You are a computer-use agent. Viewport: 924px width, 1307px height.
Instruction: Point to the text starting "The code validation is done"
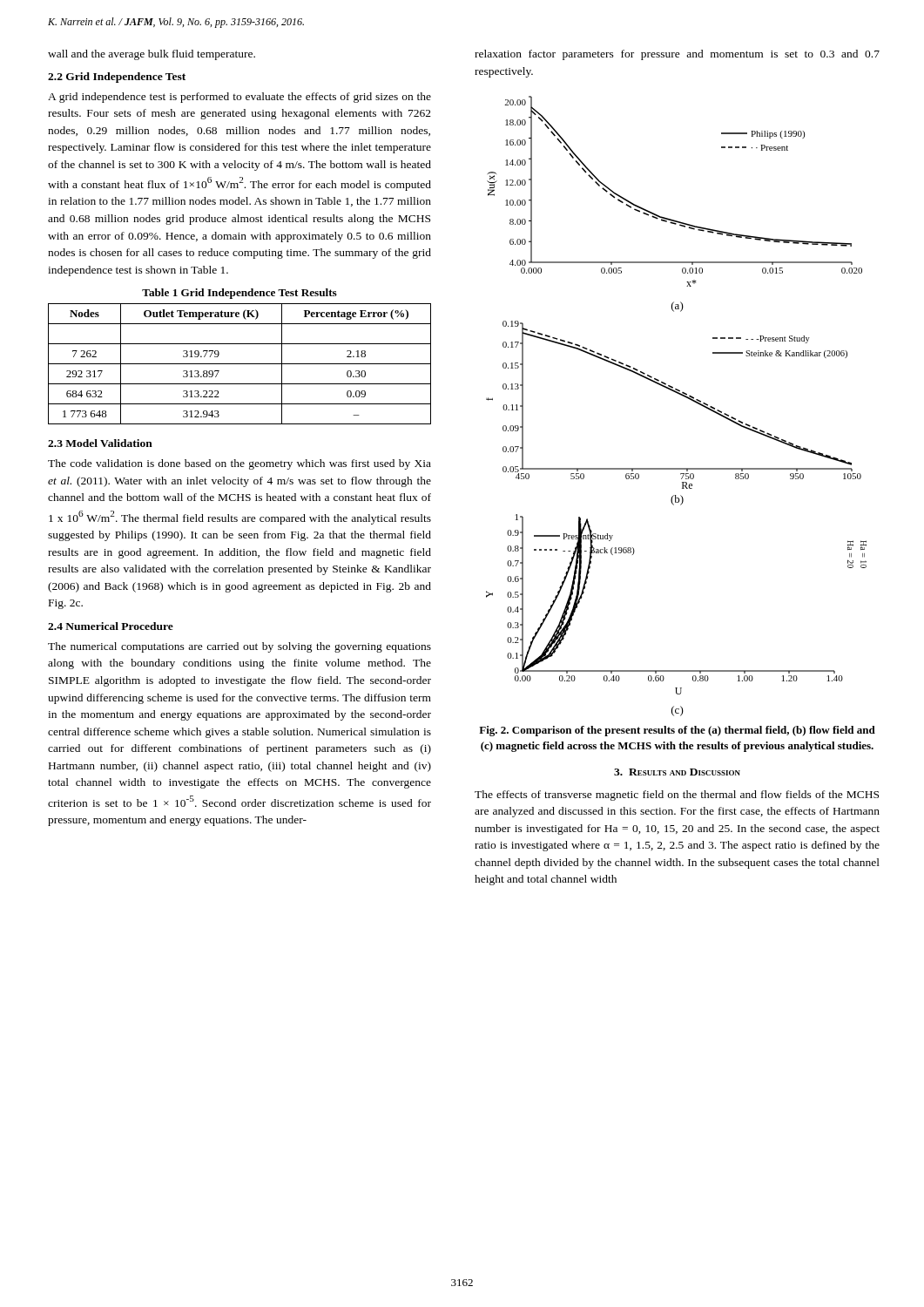pos(239,533)
